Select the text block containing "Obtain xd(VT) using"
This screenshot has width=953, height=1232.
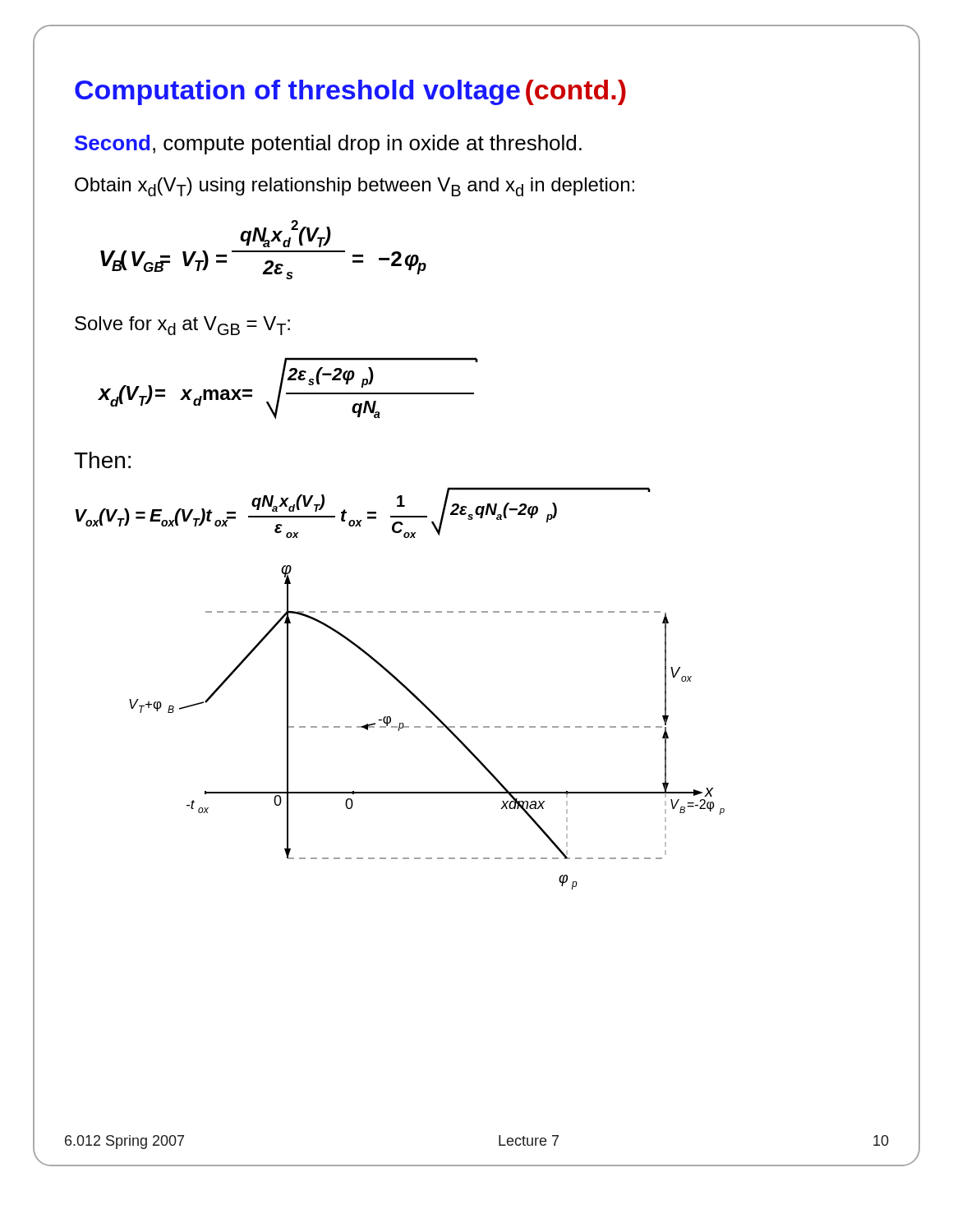[x=355, y=186]
